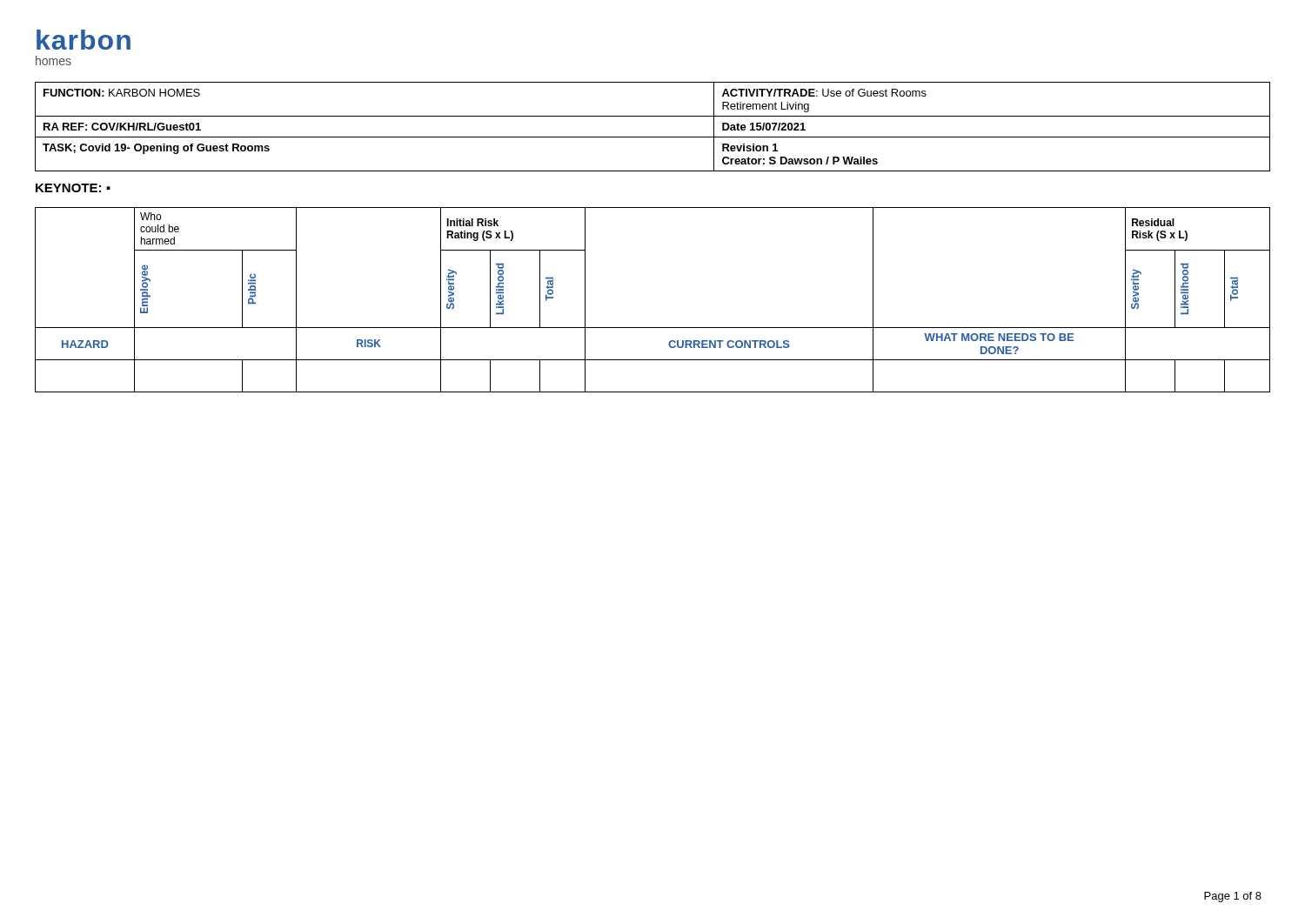This screenshot has width=1305, height=924.
Task: Select the table that reads "Initial Risk Rating"
Action: (652, 300)
